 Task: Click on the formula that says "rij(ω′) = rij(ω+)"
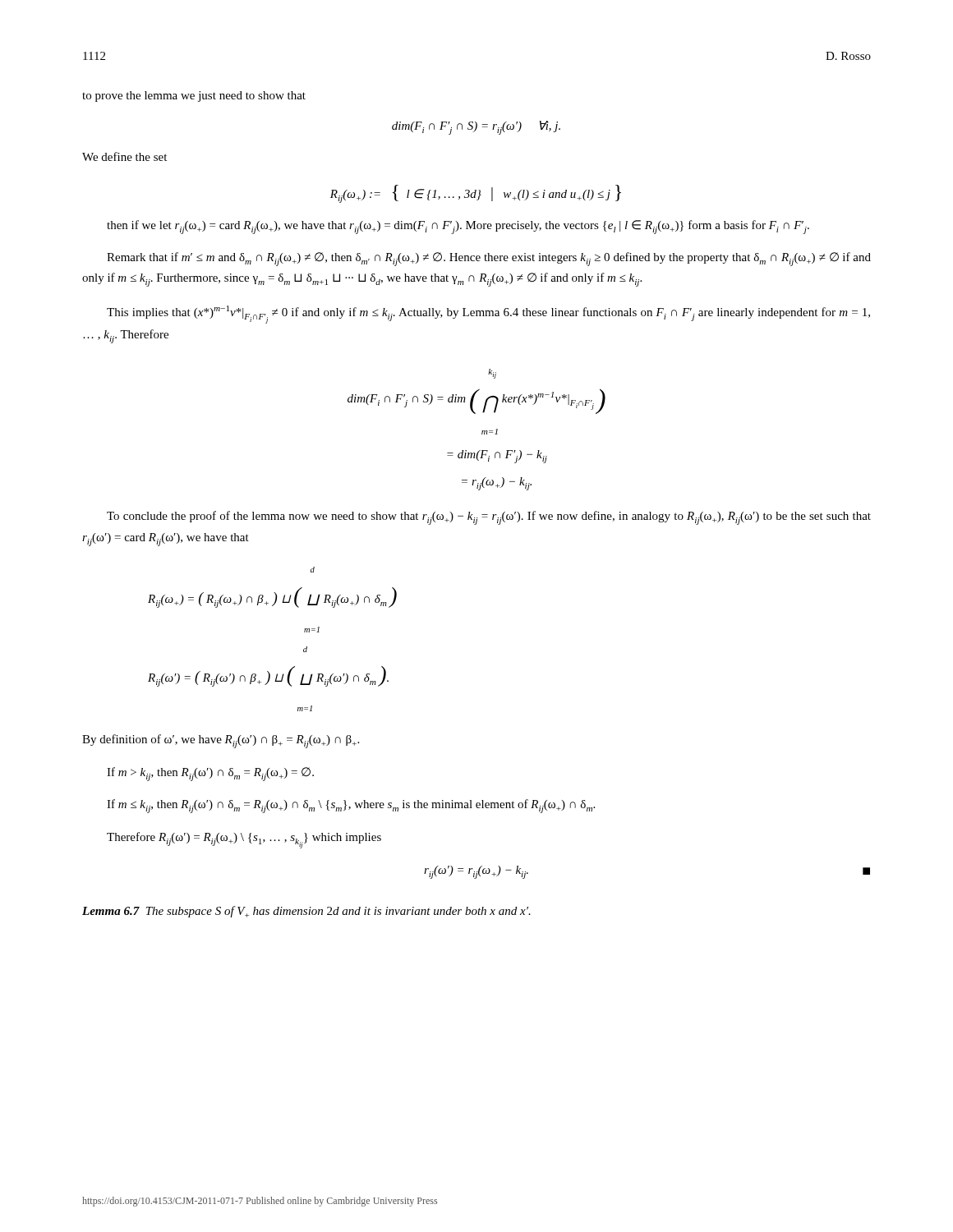pos(476,871)
